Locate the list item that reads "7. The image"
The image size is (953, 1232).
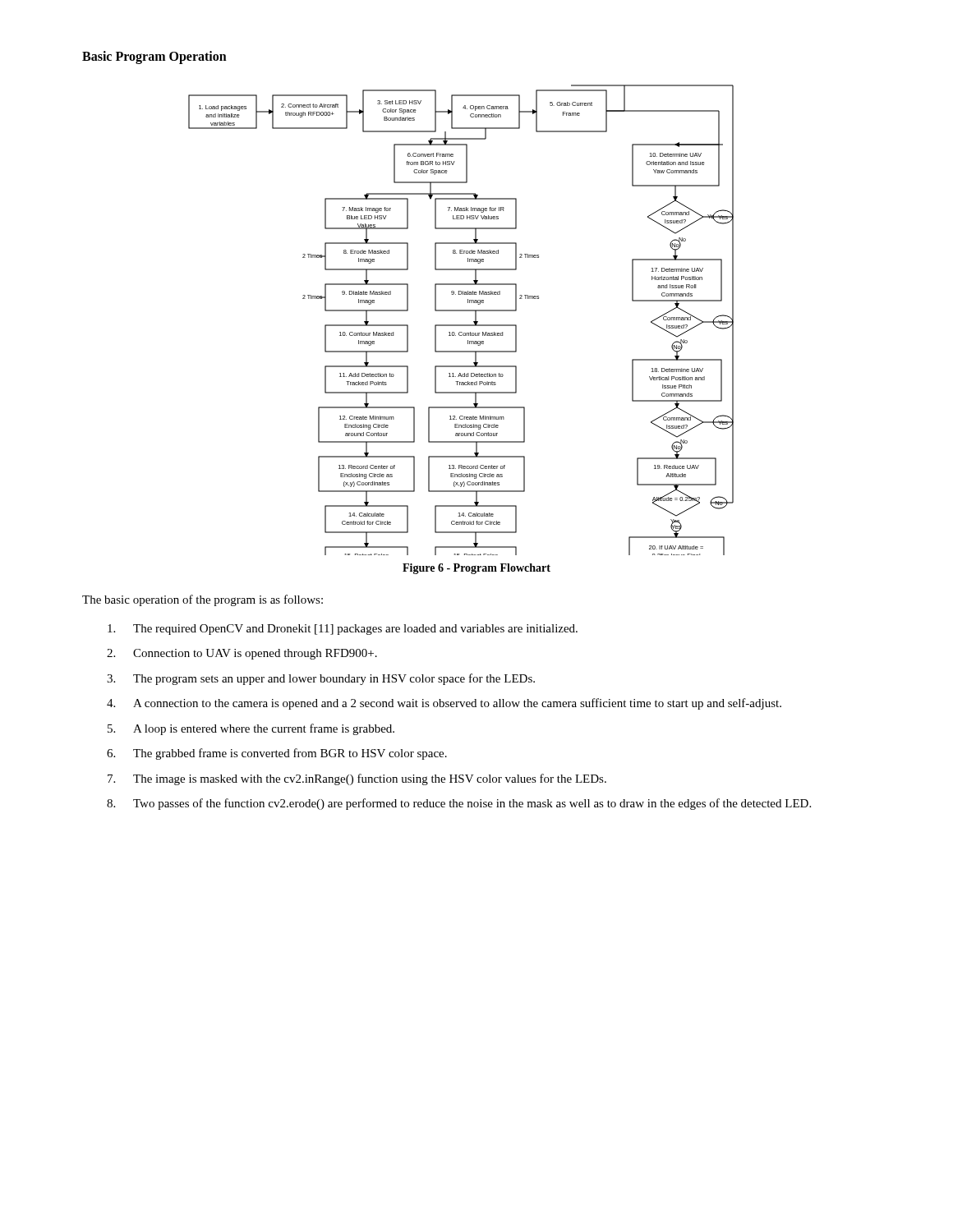tap(476, 779)
